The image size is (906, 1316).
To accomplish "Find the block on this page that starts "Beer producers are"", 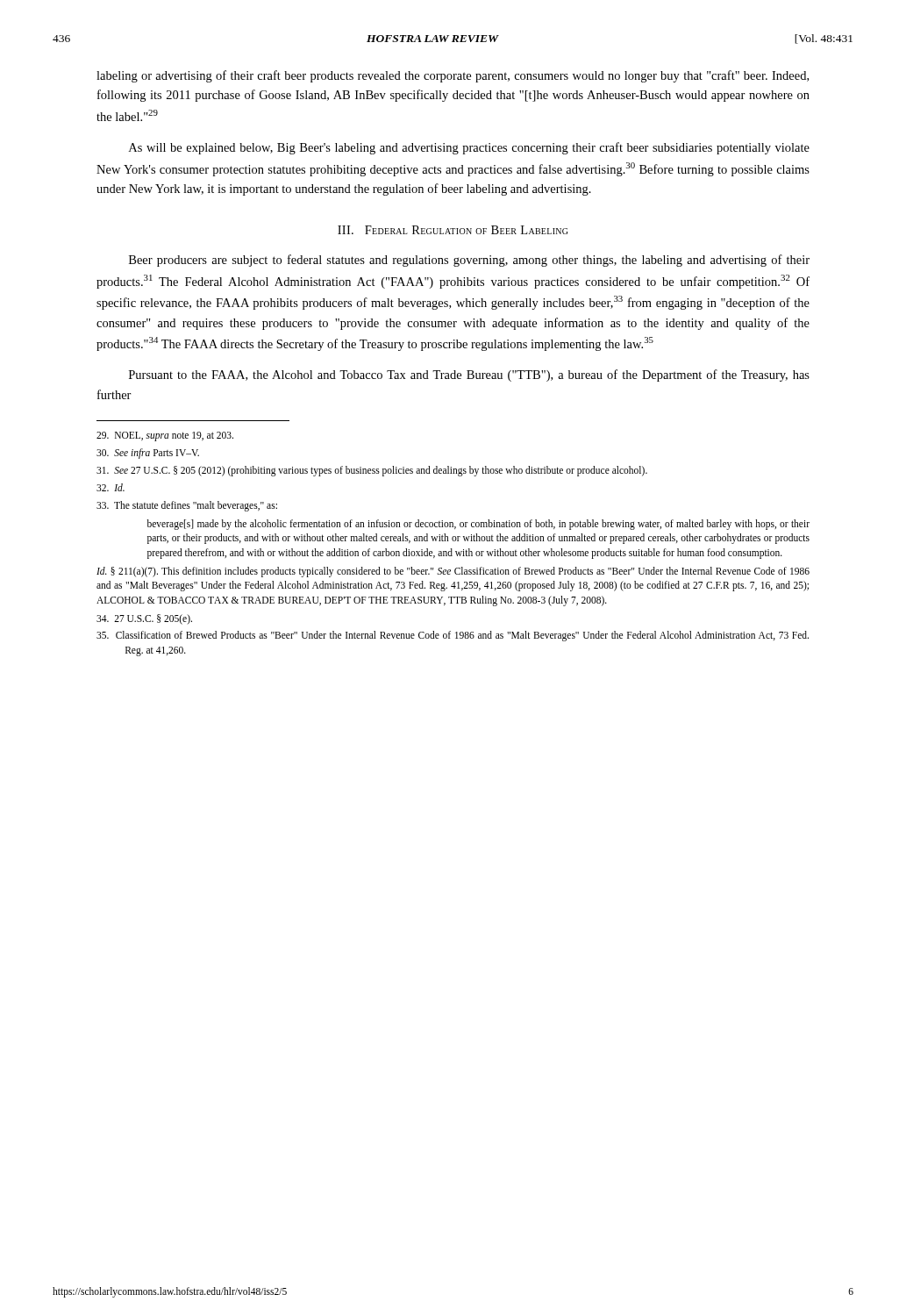I will 453,302.
